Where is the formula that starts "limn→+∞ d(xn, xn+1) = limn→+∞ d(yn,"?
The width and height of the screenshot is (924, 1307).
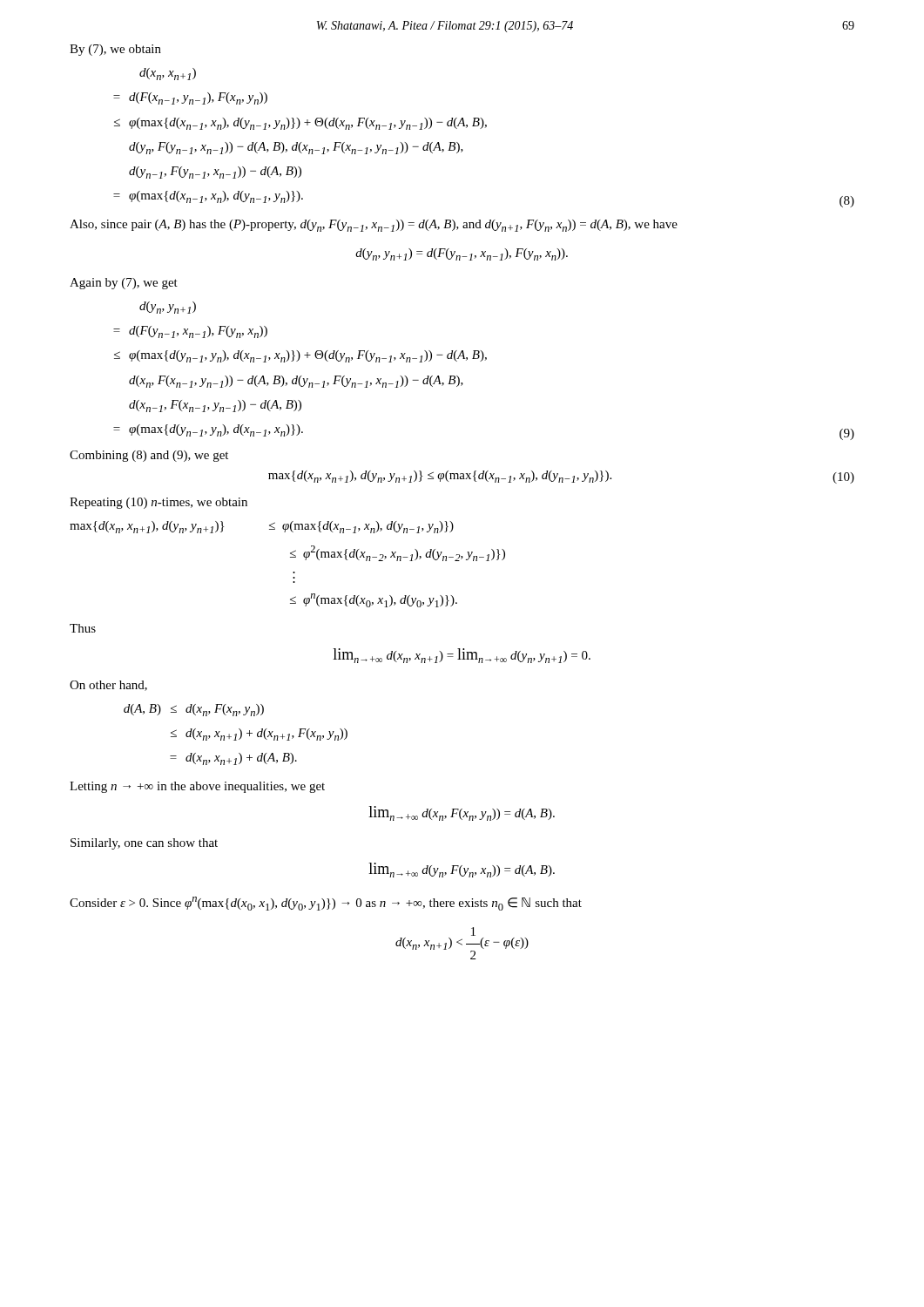click(462, 655)
